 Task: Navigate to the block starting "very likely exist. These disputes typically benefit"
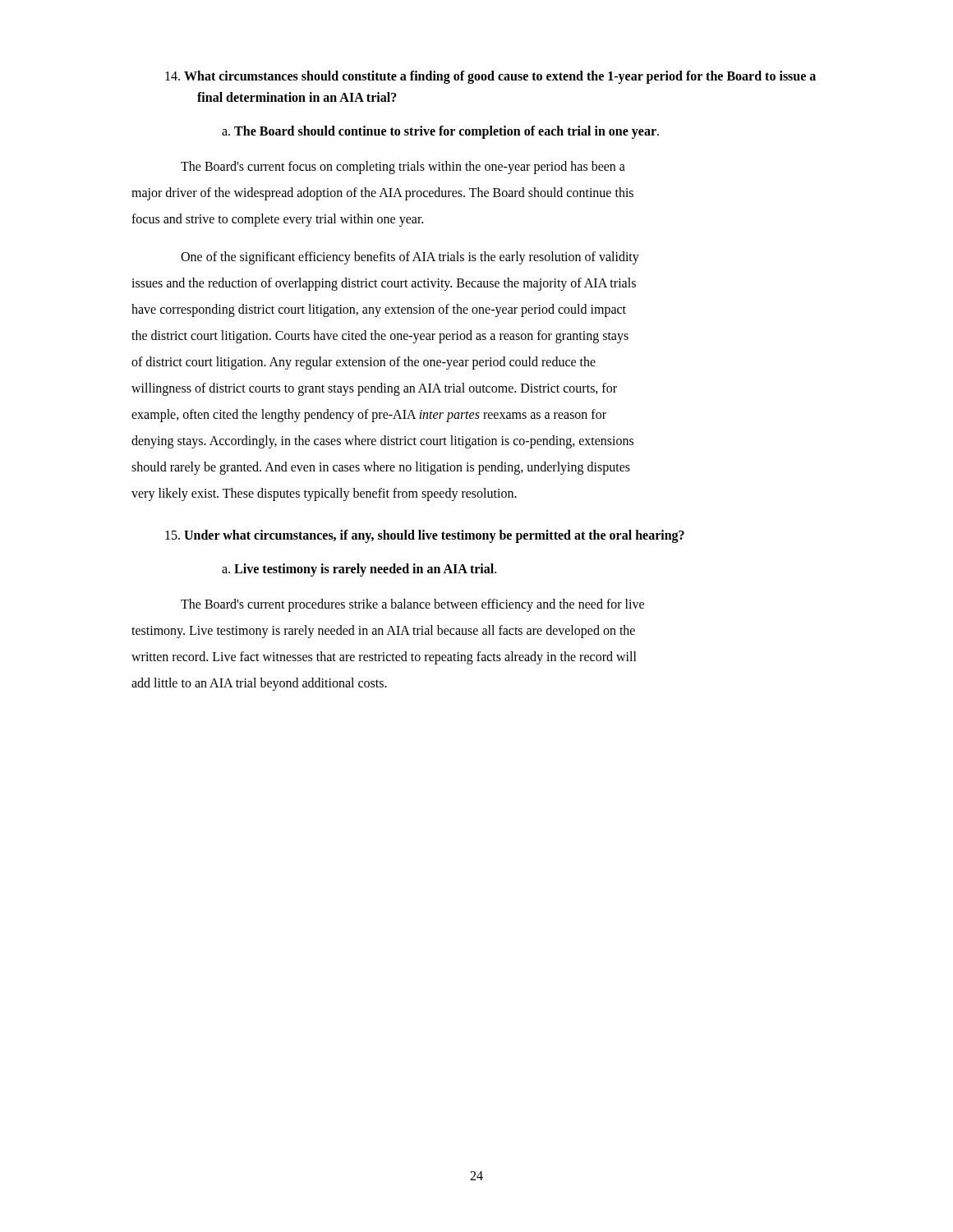pos(324,493)
